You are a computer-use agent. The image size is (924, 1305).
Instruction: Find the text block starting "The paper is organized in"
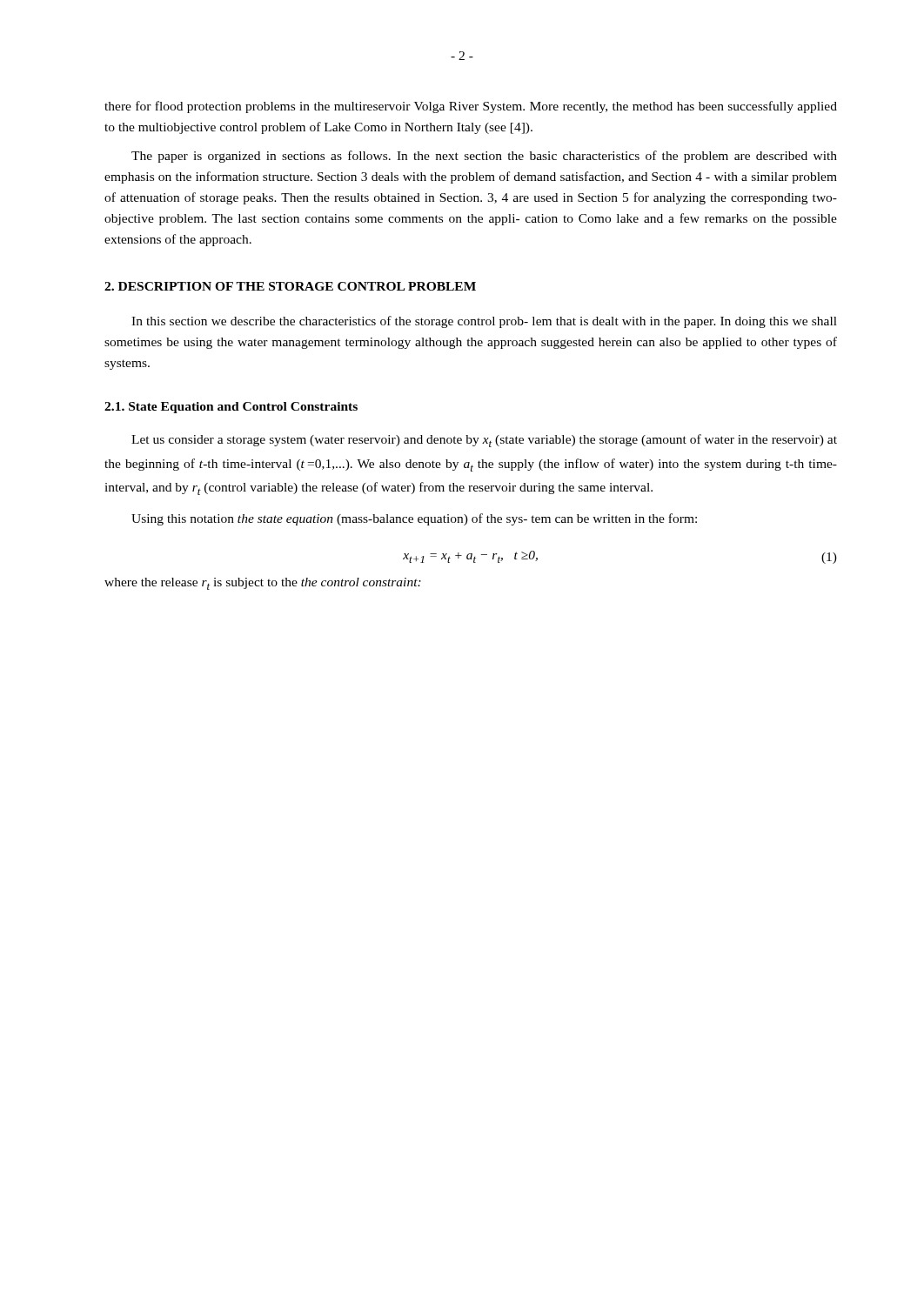pos(471,198)
